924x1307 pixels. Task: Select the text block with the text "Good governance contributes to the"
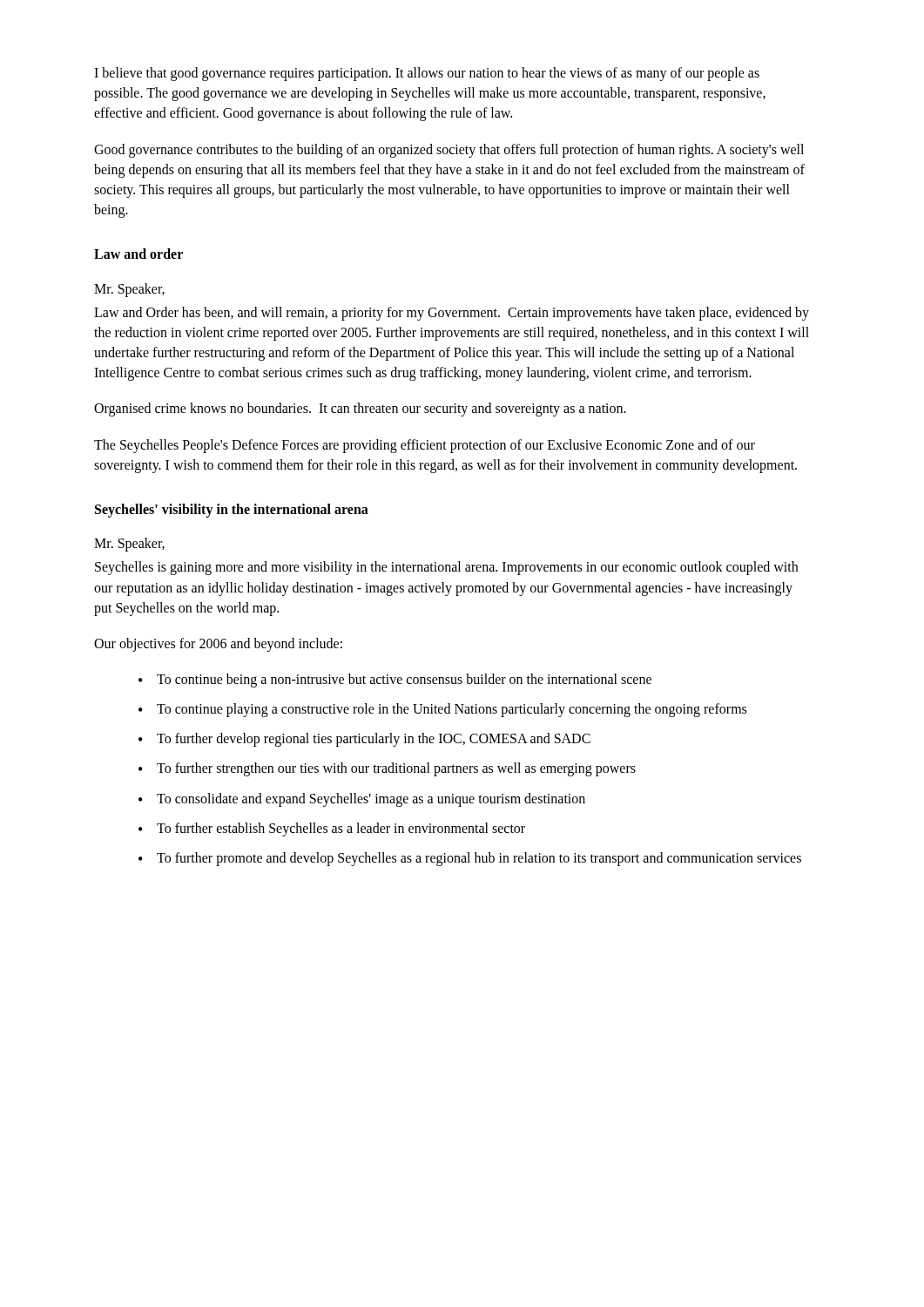click(449, 179)
